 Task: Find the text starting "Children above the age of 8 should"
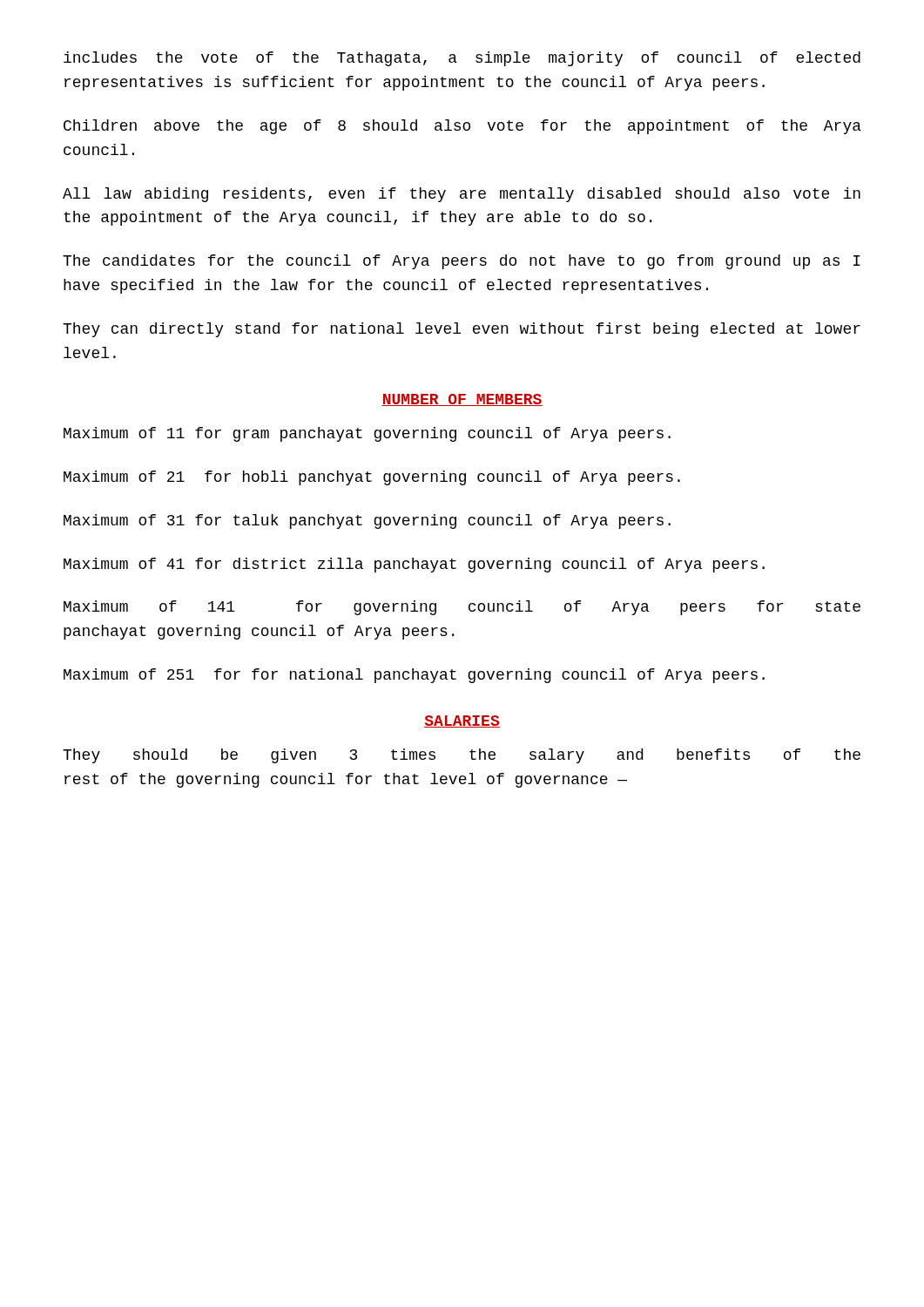462,138
